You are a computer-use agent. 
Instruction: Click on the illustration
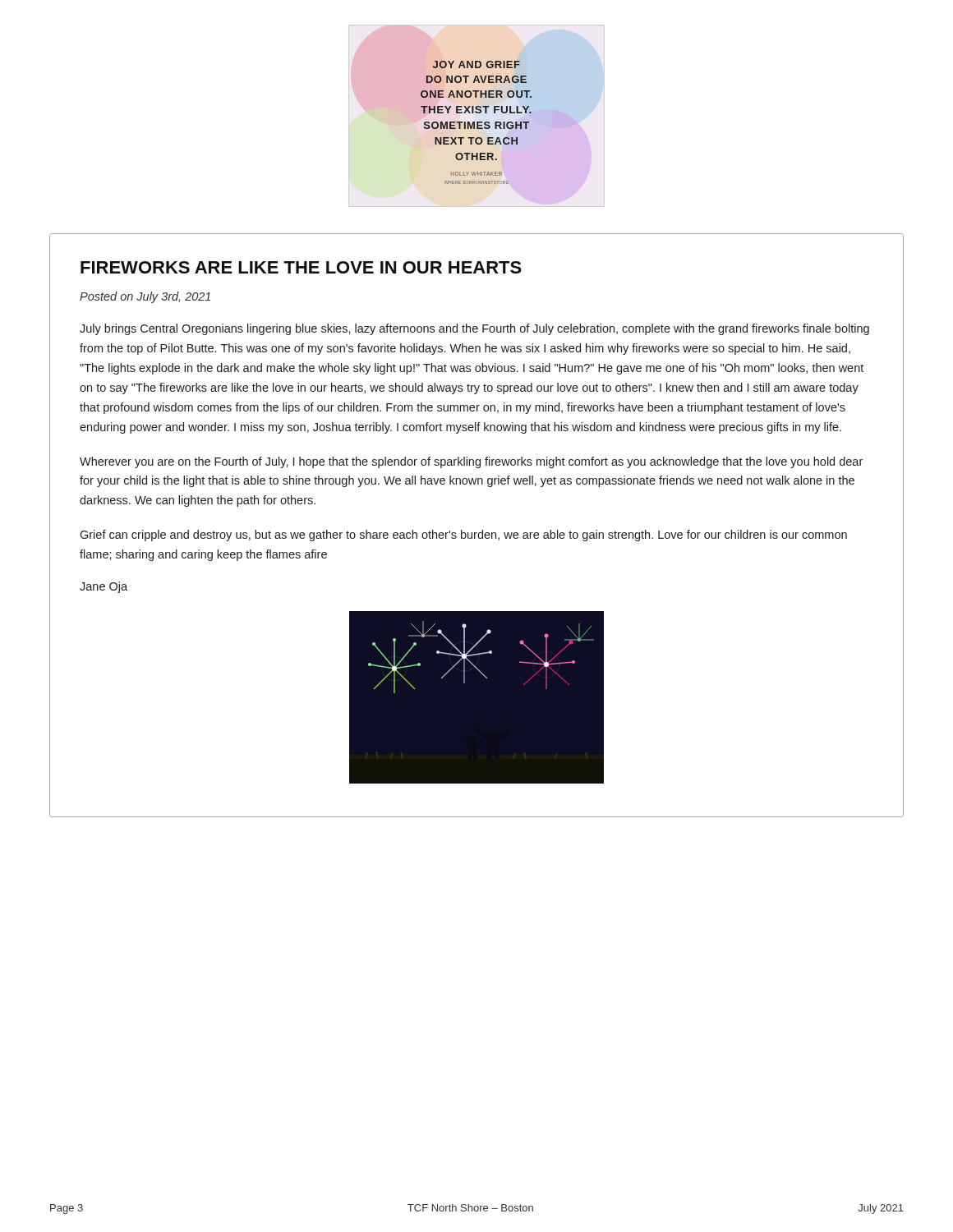click(476, 117)
